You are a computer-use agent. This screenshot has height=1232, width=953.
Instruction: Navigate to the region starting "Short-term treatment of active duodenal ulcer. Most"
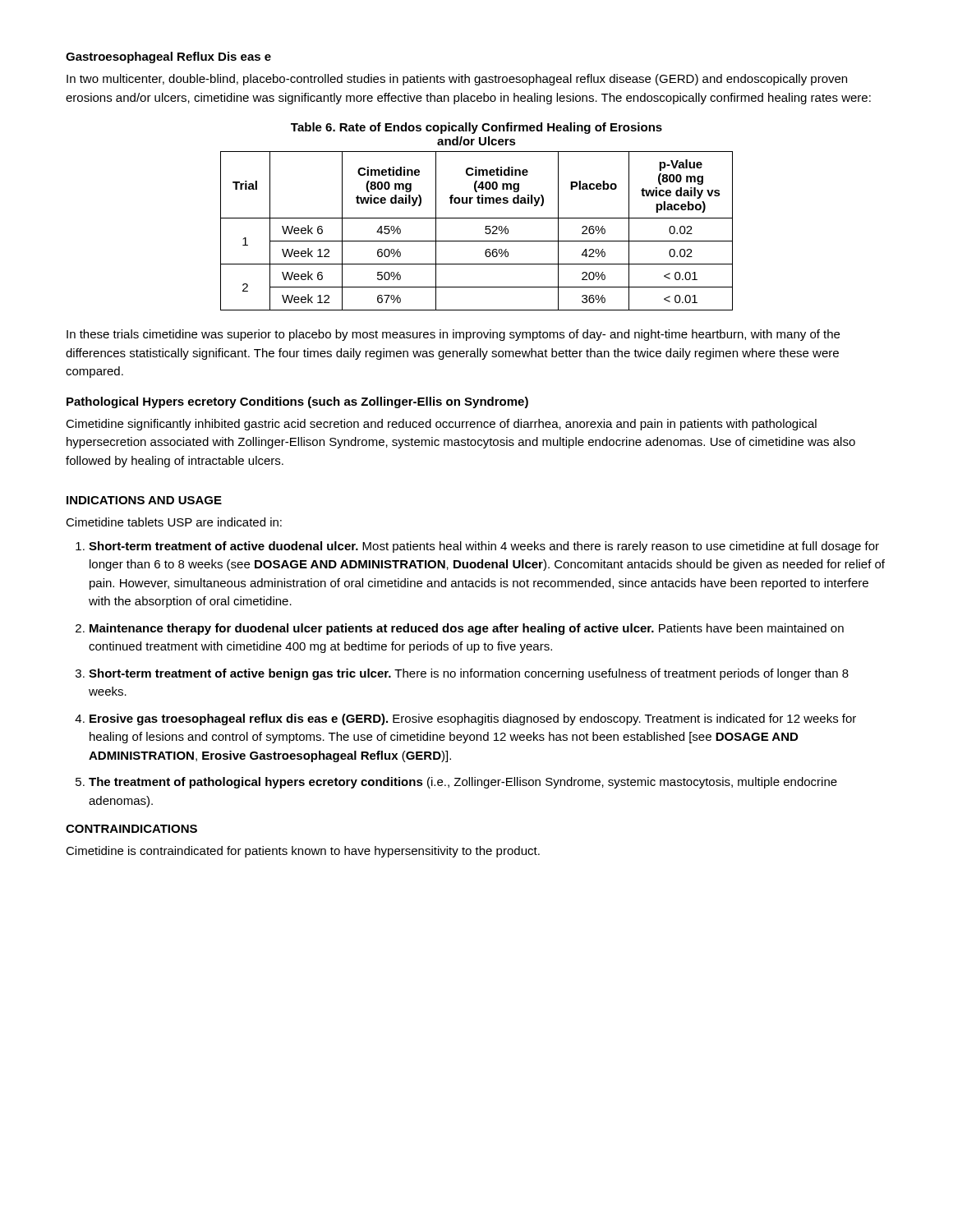point(487,573)
